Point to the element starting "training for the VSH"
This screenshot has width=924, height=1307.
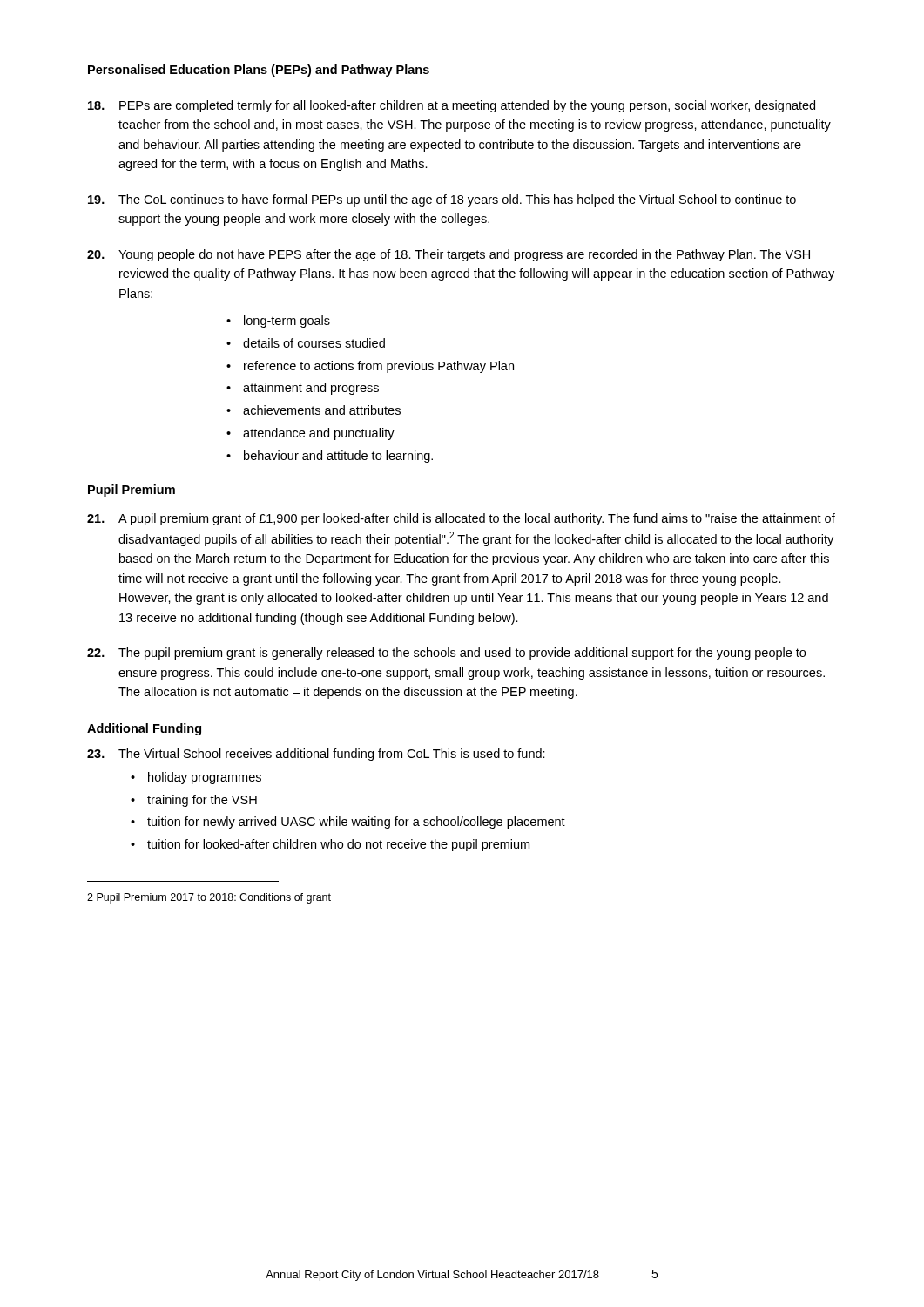click(202, 800)
